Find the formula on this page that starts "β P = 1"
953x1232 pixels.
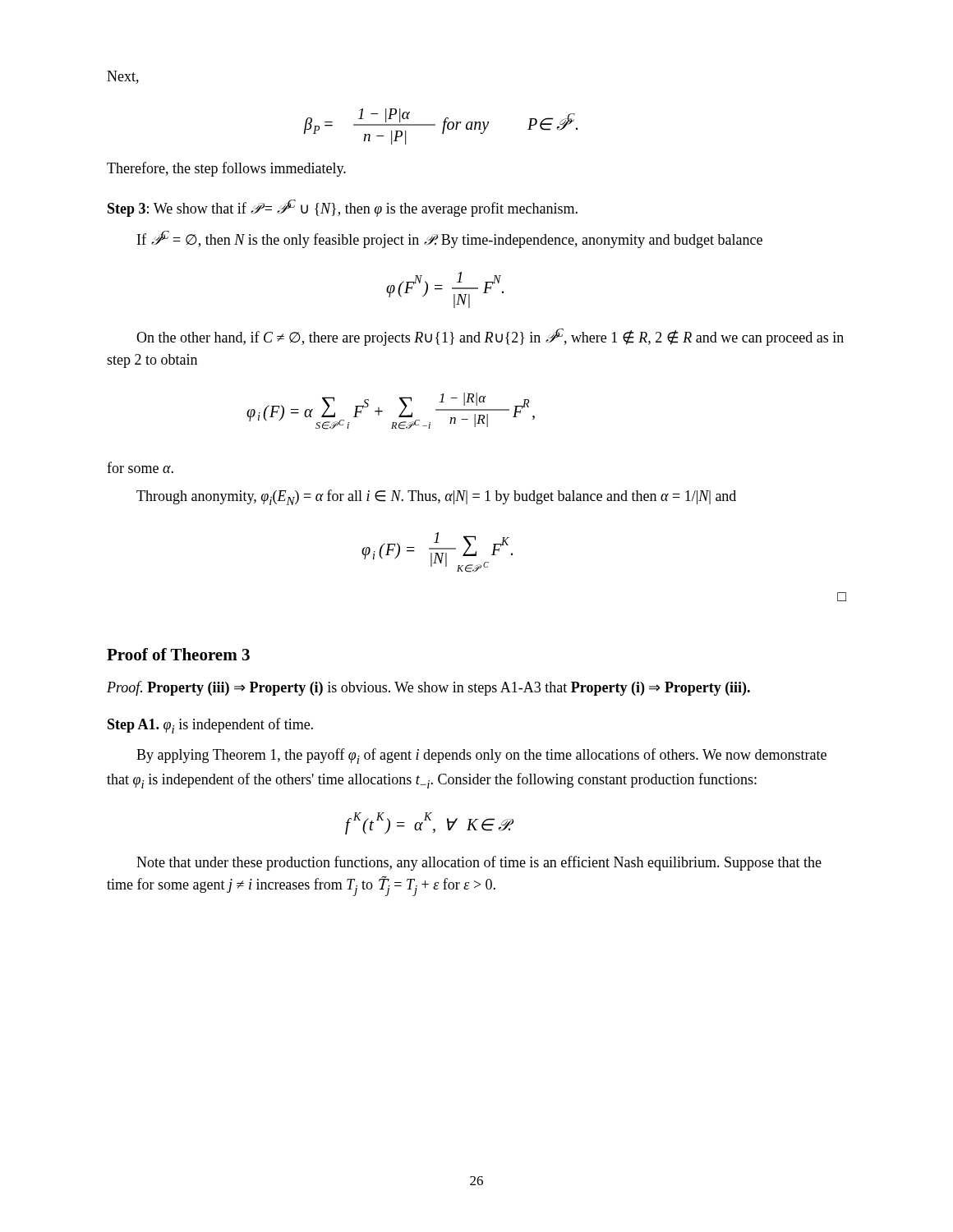[x=476, y=123]
